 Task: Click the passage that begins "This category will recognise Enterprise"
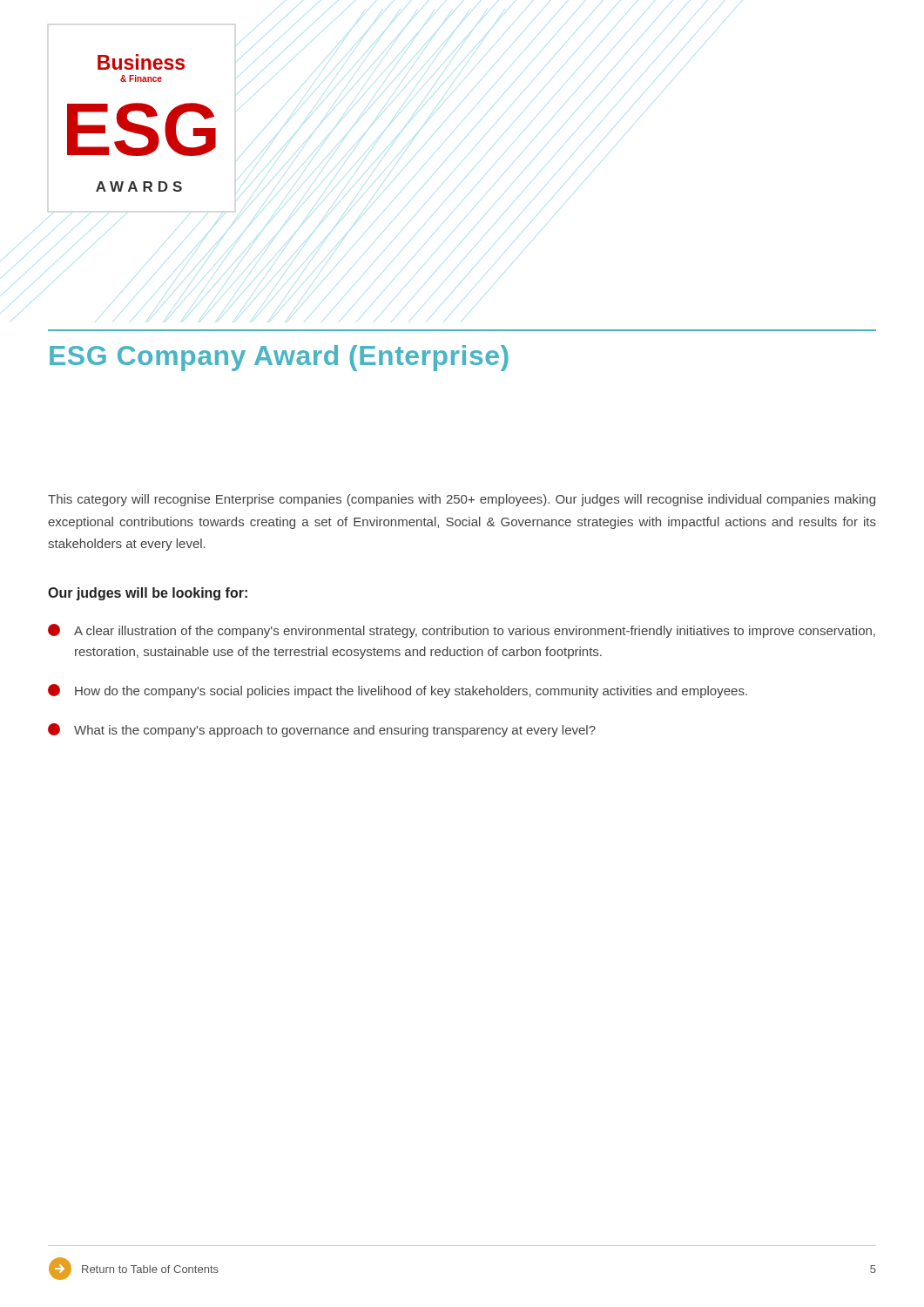(462, 521)
